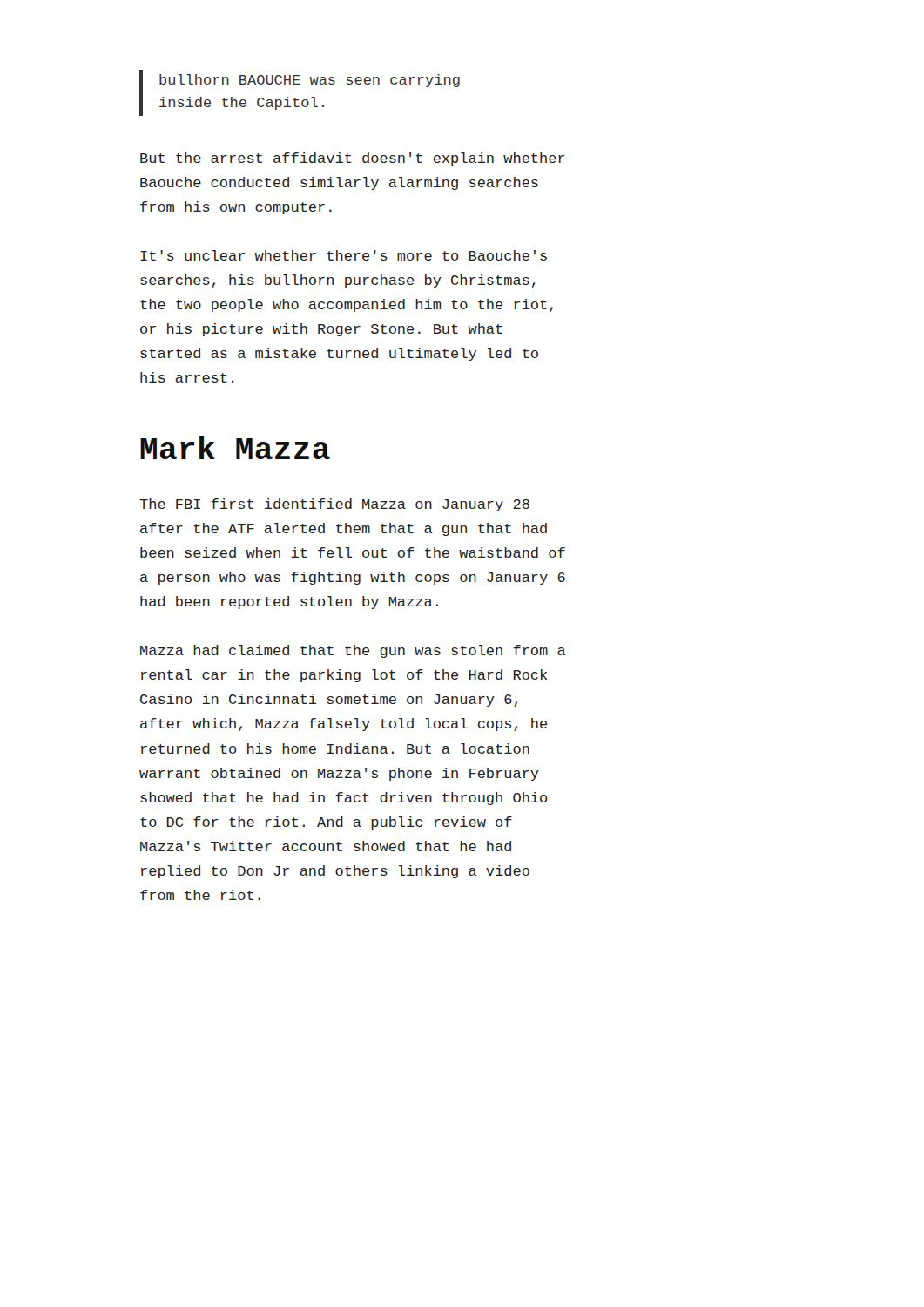Locate the text block with the text "But the arrest affidavit doesn't explain whether Baouche"
924x1307 pixels.
click(x=353, y=183)
